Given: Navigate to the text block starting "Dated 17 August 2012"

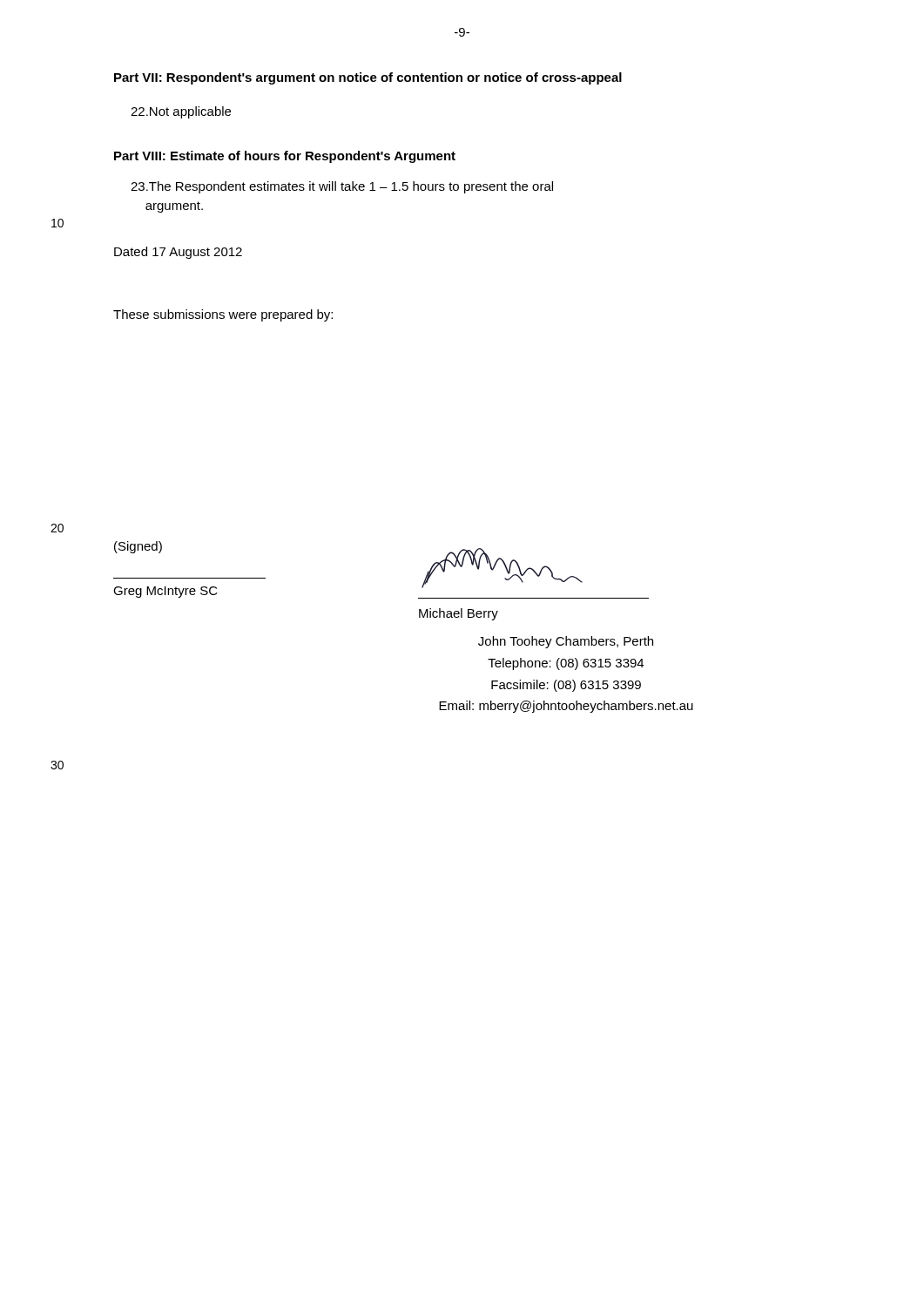Looking at the screenshot, I should click(x=178, y=251).
